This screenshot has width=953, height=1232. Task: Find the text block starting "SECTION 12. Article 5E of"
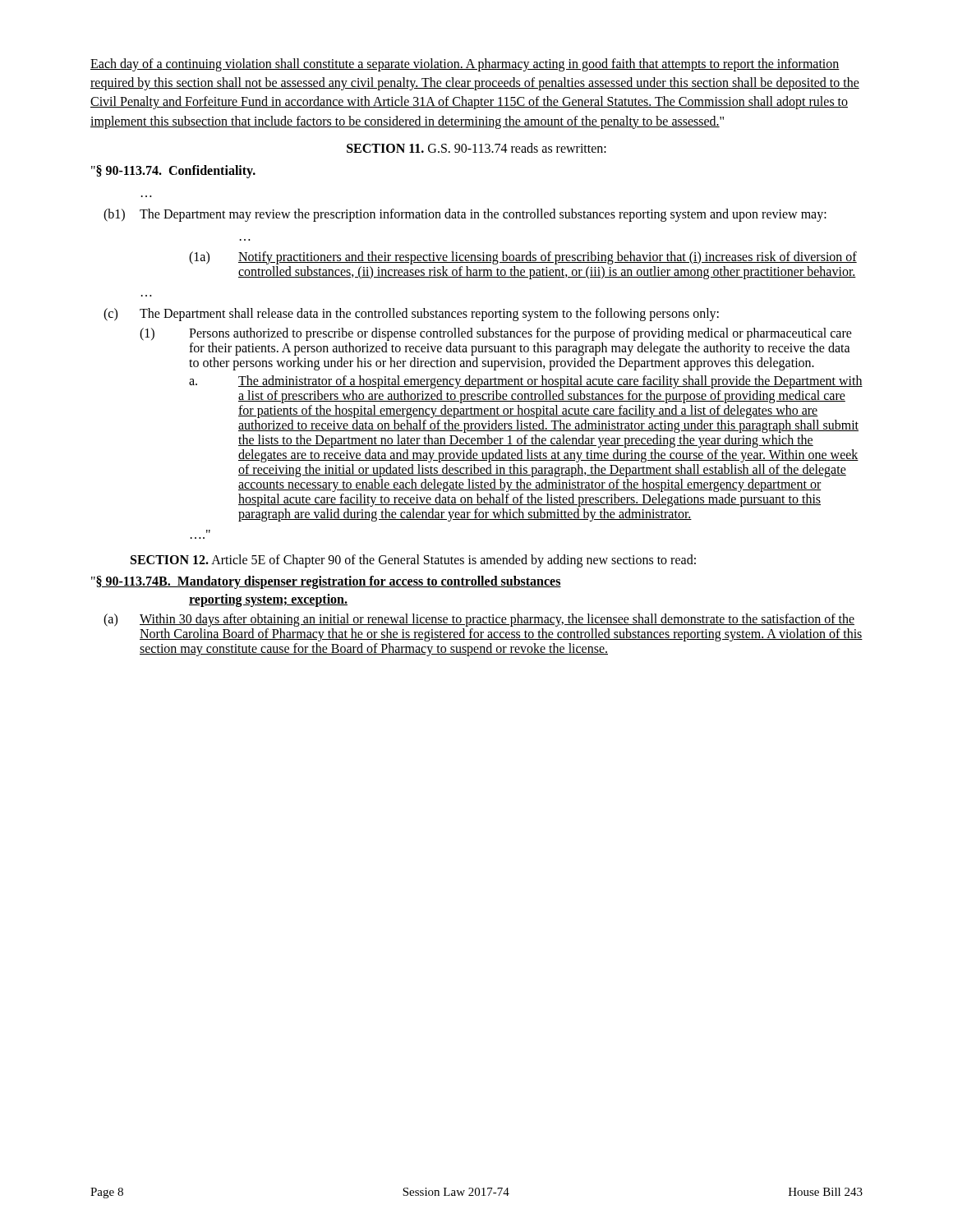(476, 560)
